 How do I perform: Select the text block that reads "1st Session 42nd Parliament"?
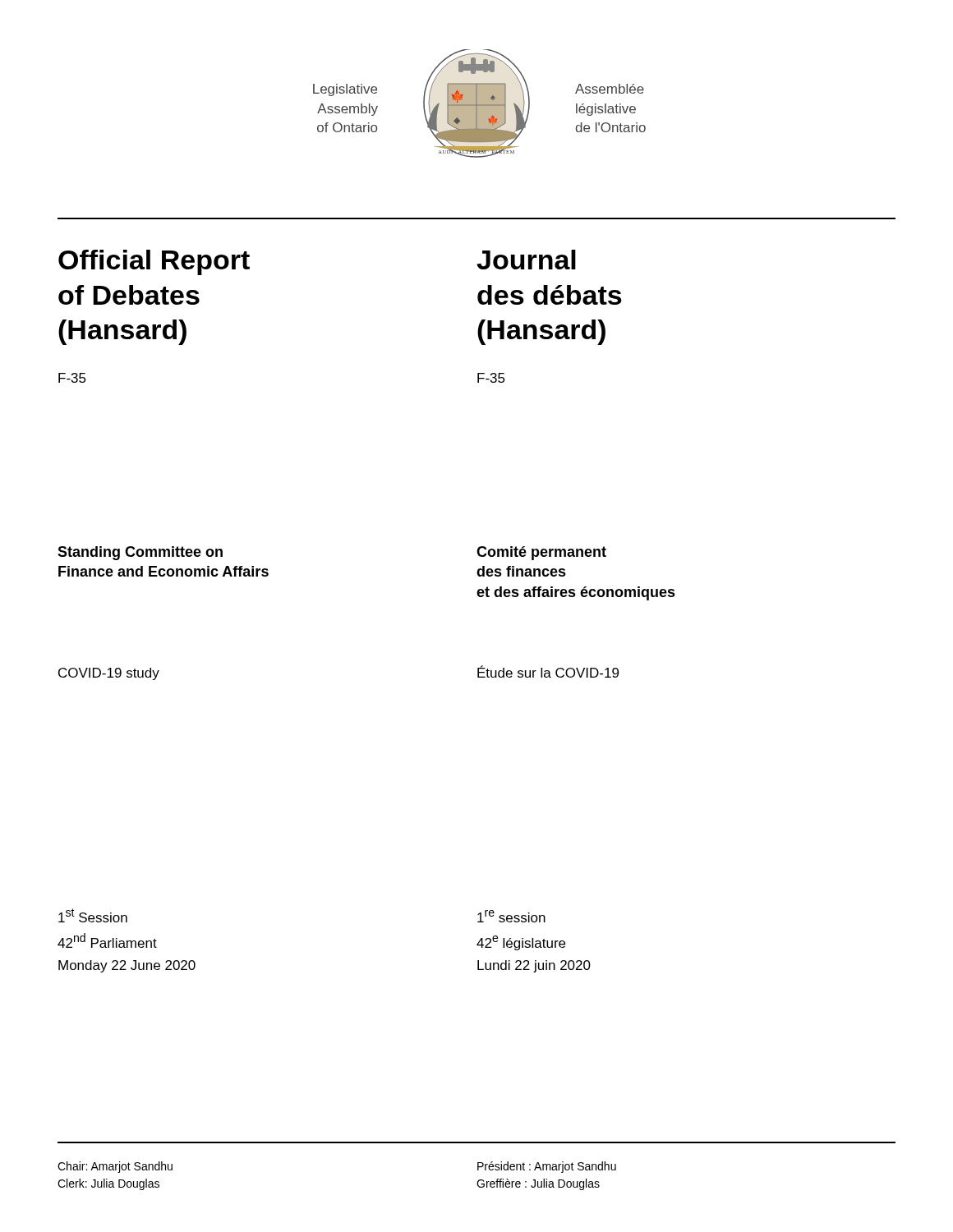point(127,939)
